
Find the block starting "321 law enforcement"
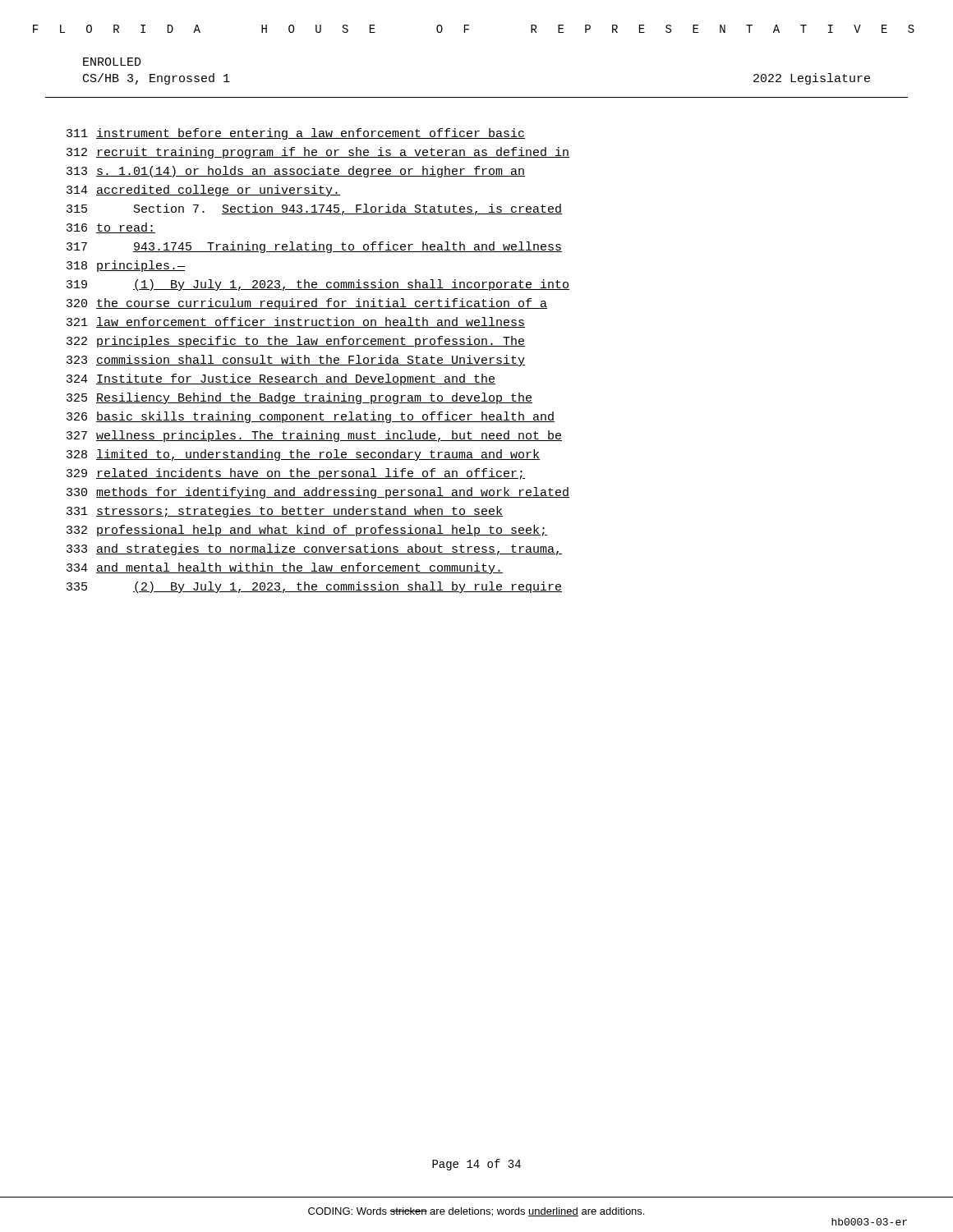(x=476, y=323)
